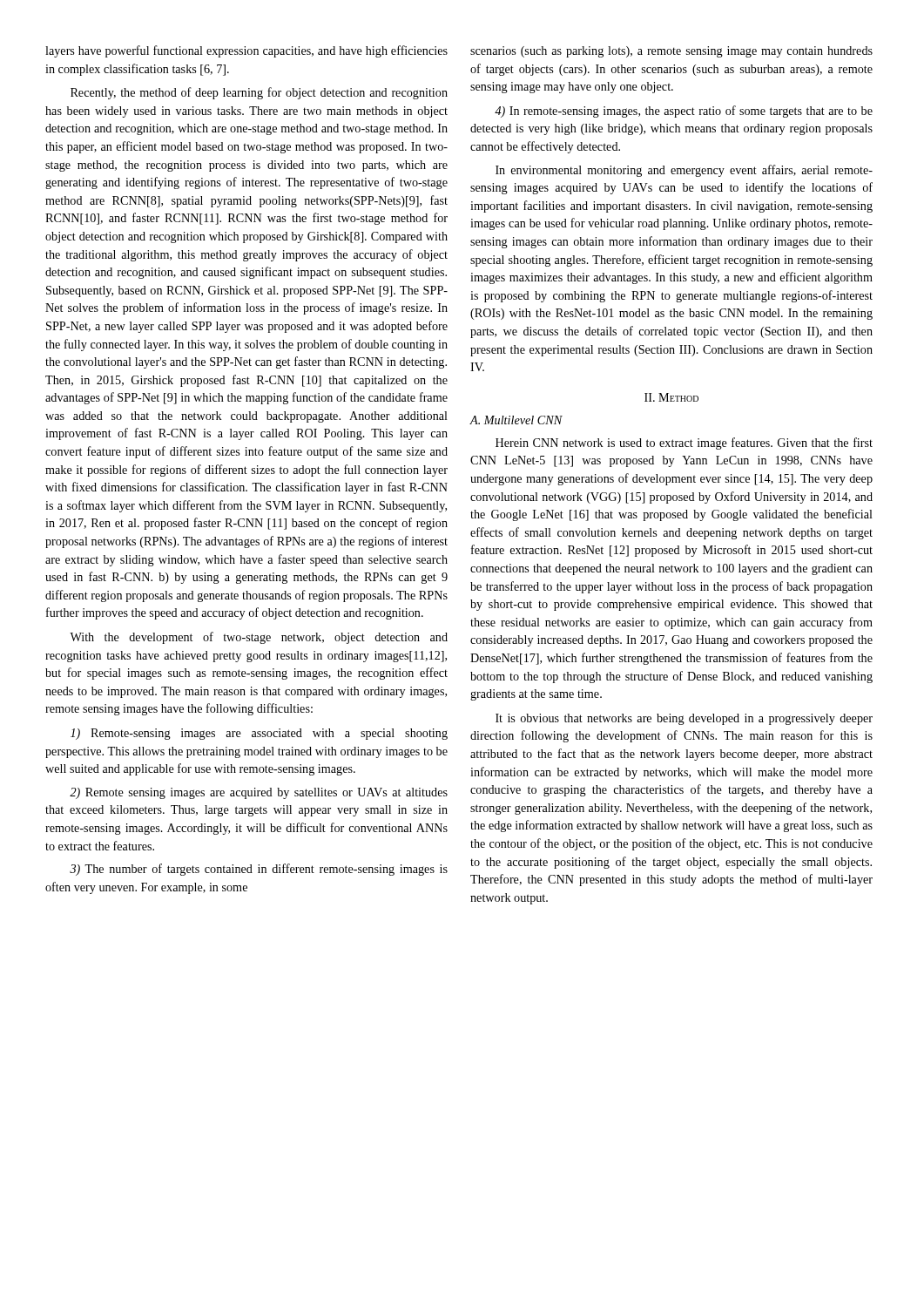Find the block on this page that starts "layers have powerful functional expression capacities,"

point(246,60)
